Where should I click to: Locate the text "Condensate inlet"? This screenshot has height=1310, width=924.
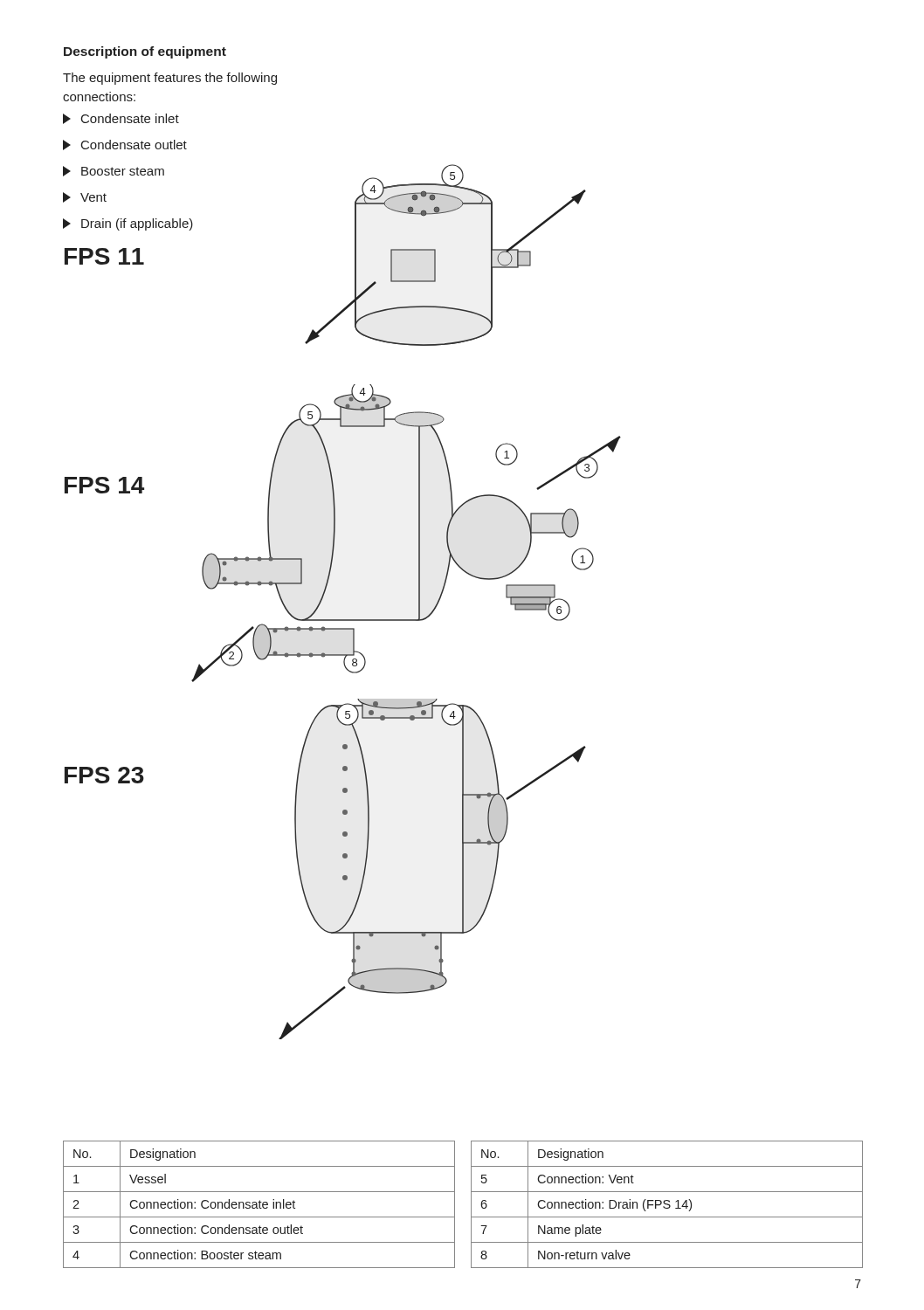click(x=121, y=118)
